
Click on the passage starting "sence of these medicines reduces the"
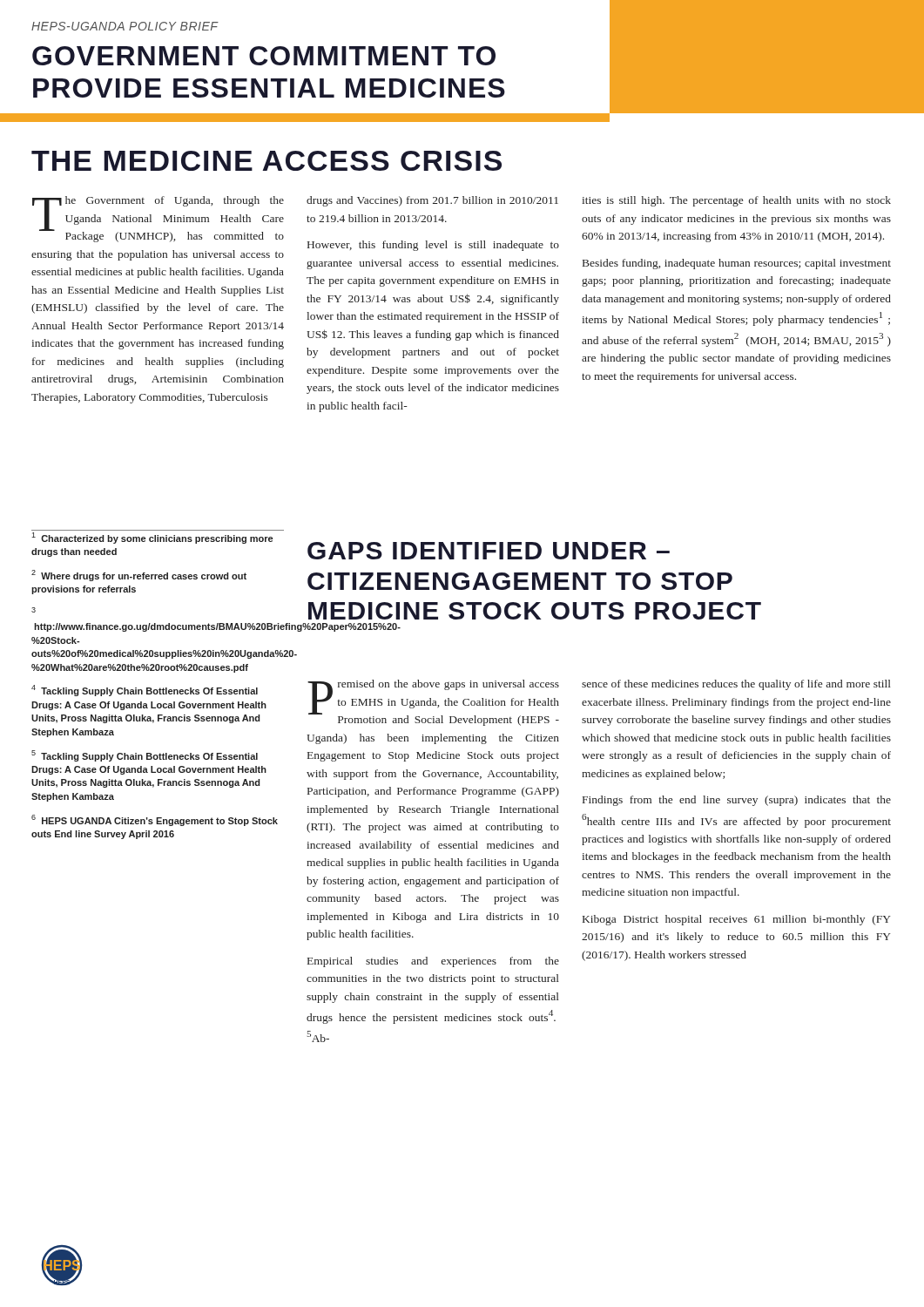(736, 820)
